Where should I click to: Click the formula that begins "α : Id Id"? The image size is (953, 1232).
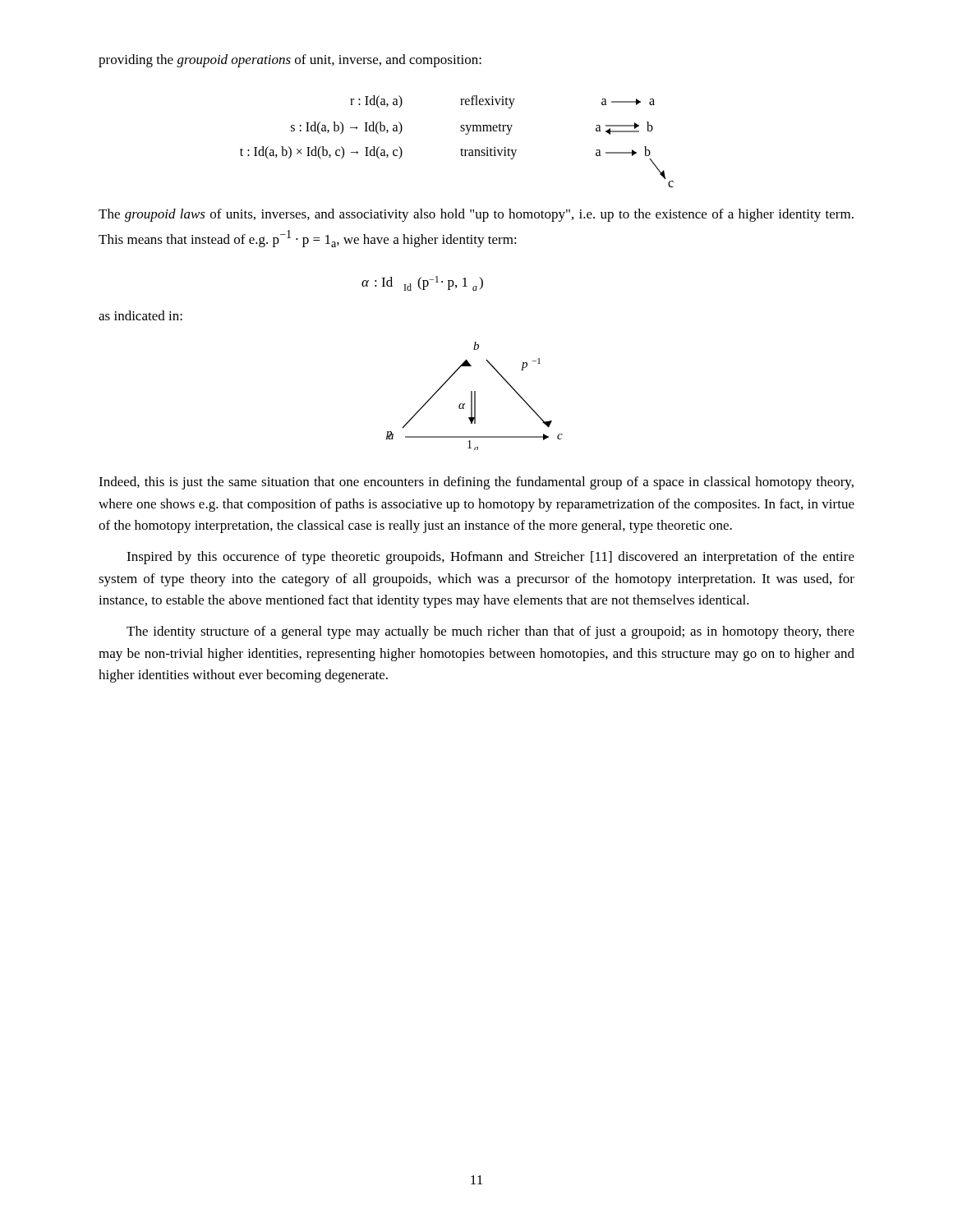click(476, 281)
